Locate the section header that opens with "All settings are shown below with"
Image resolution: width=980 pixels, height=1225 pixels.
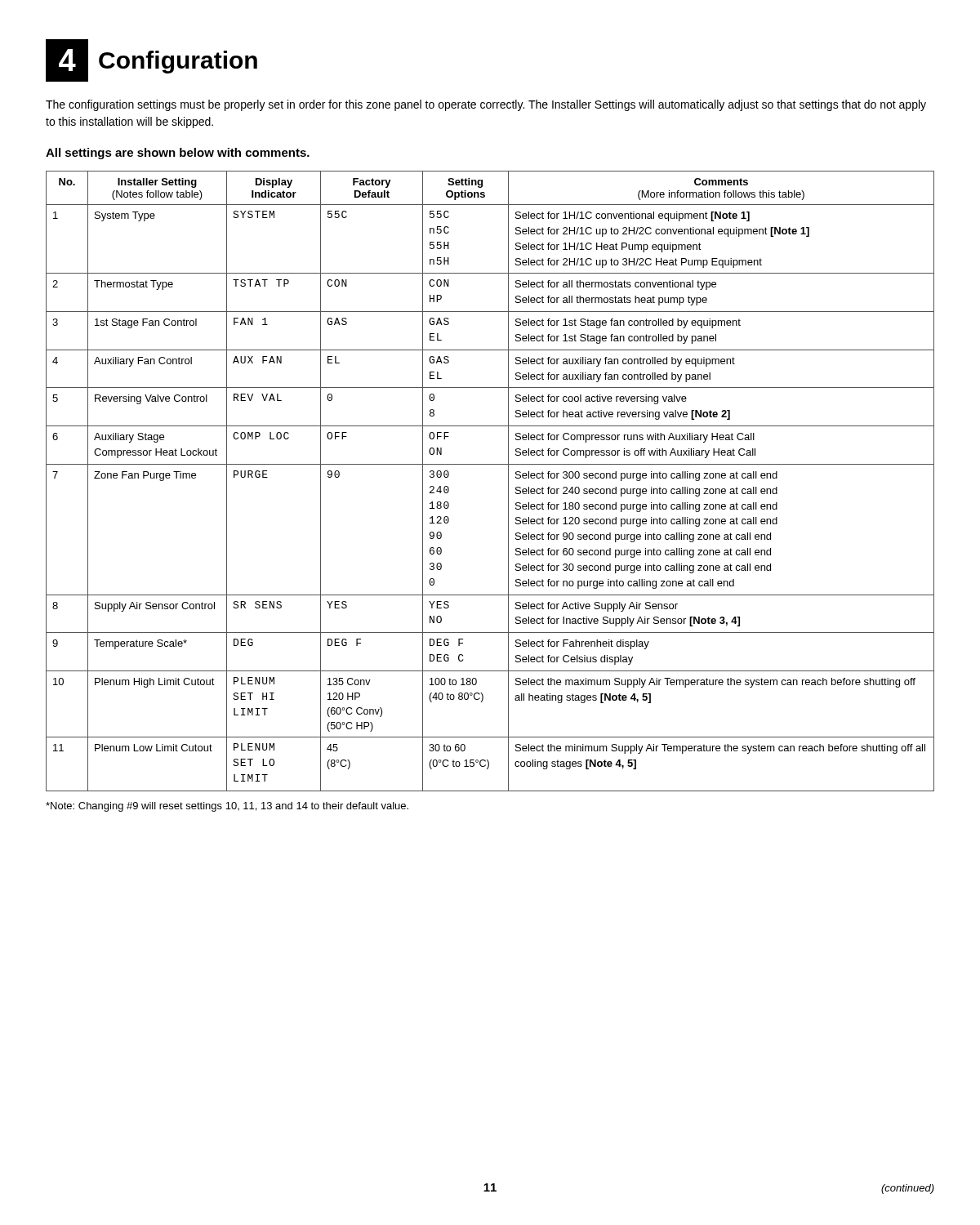click(178, 152)
